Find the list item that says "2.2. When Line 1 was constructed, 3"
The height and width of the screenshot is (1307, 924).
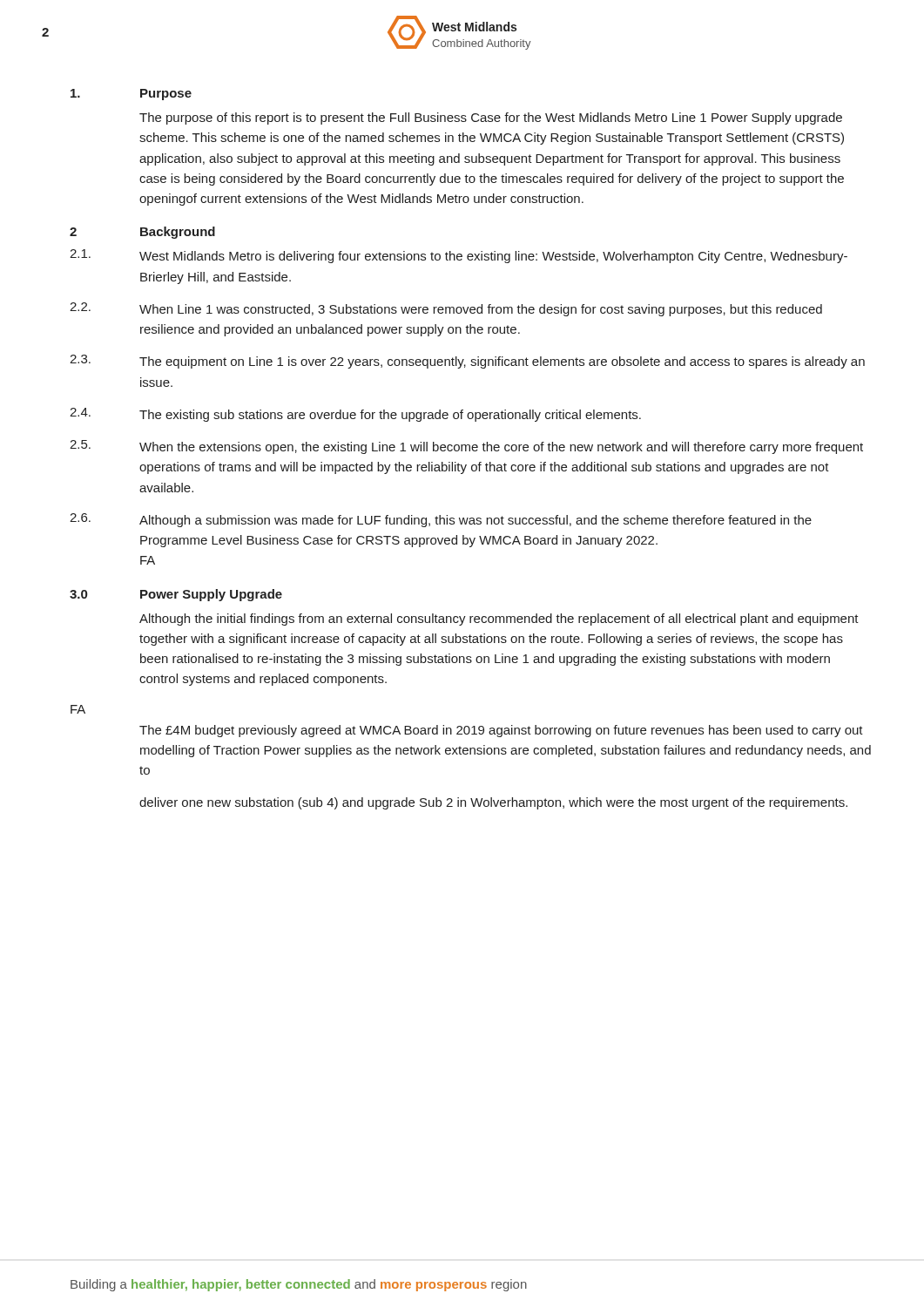pos(471,319)
